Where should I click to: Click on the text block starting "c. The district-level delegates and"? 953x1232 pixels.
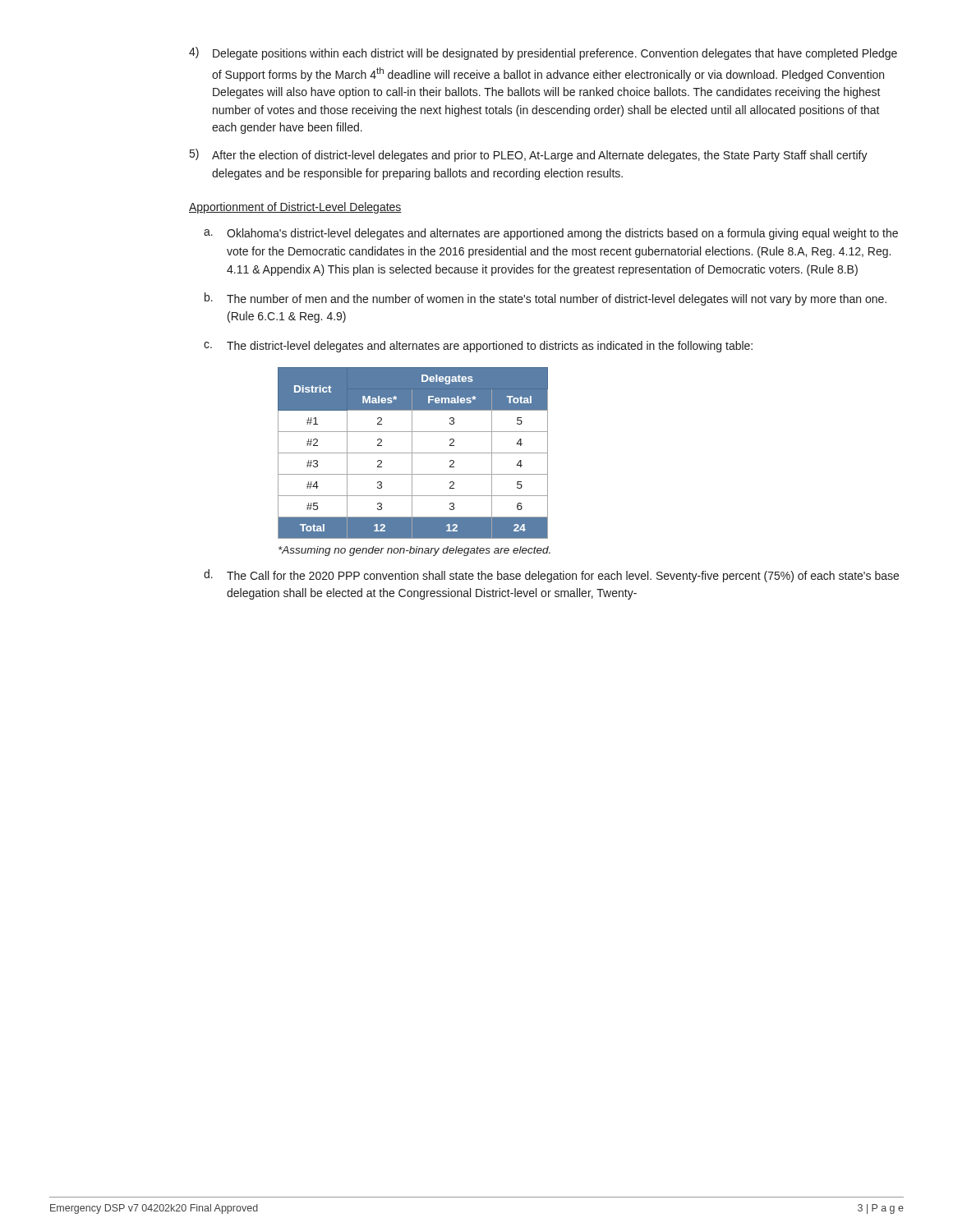pyautogui.click(x=554, y=346)
